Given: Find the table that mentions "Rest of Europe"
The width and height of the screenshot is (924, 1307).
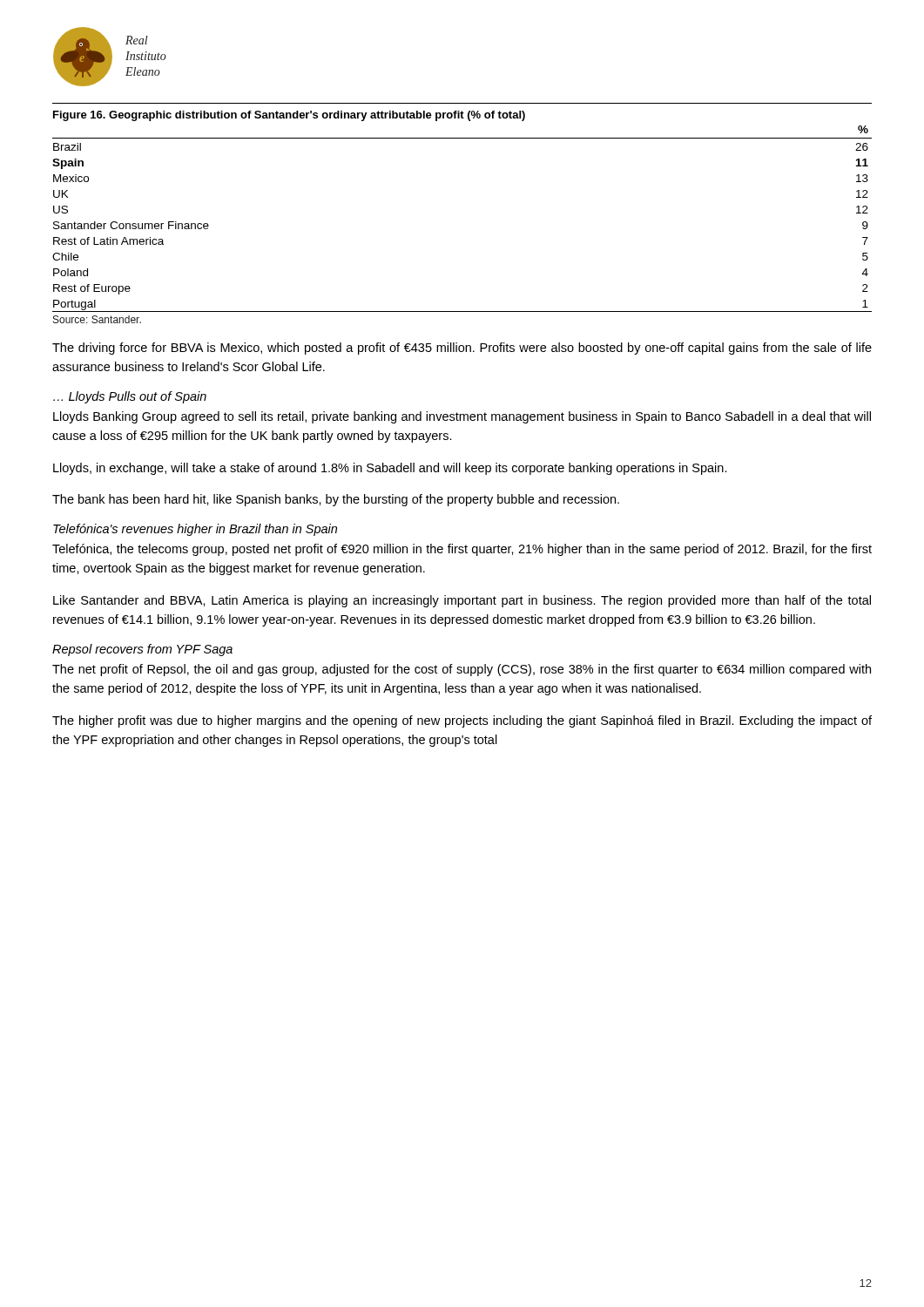Looking at the screenshot, I should click(462, 217).
